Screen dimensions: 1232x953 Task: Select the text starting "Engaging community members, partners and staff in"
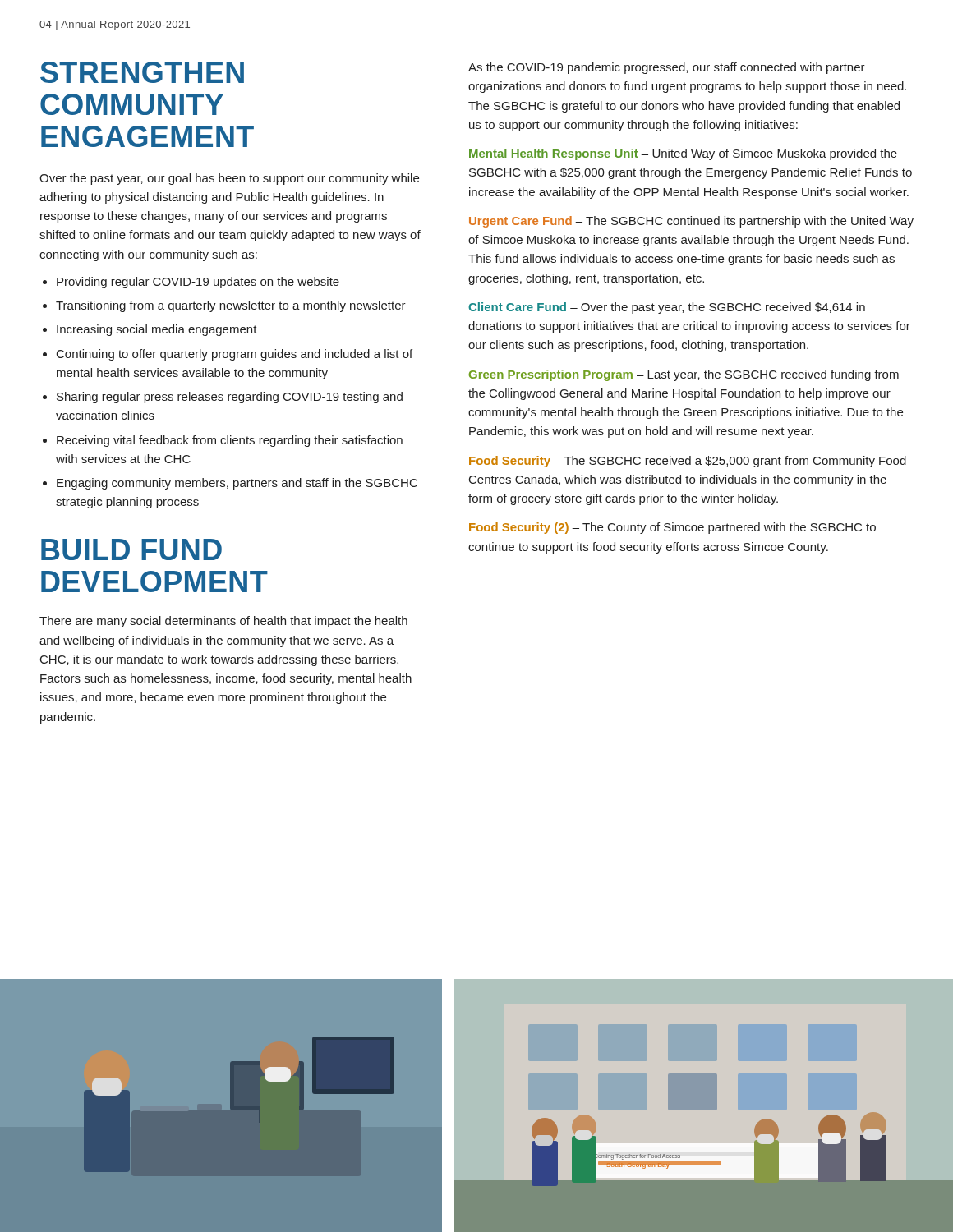click(237, 492)
